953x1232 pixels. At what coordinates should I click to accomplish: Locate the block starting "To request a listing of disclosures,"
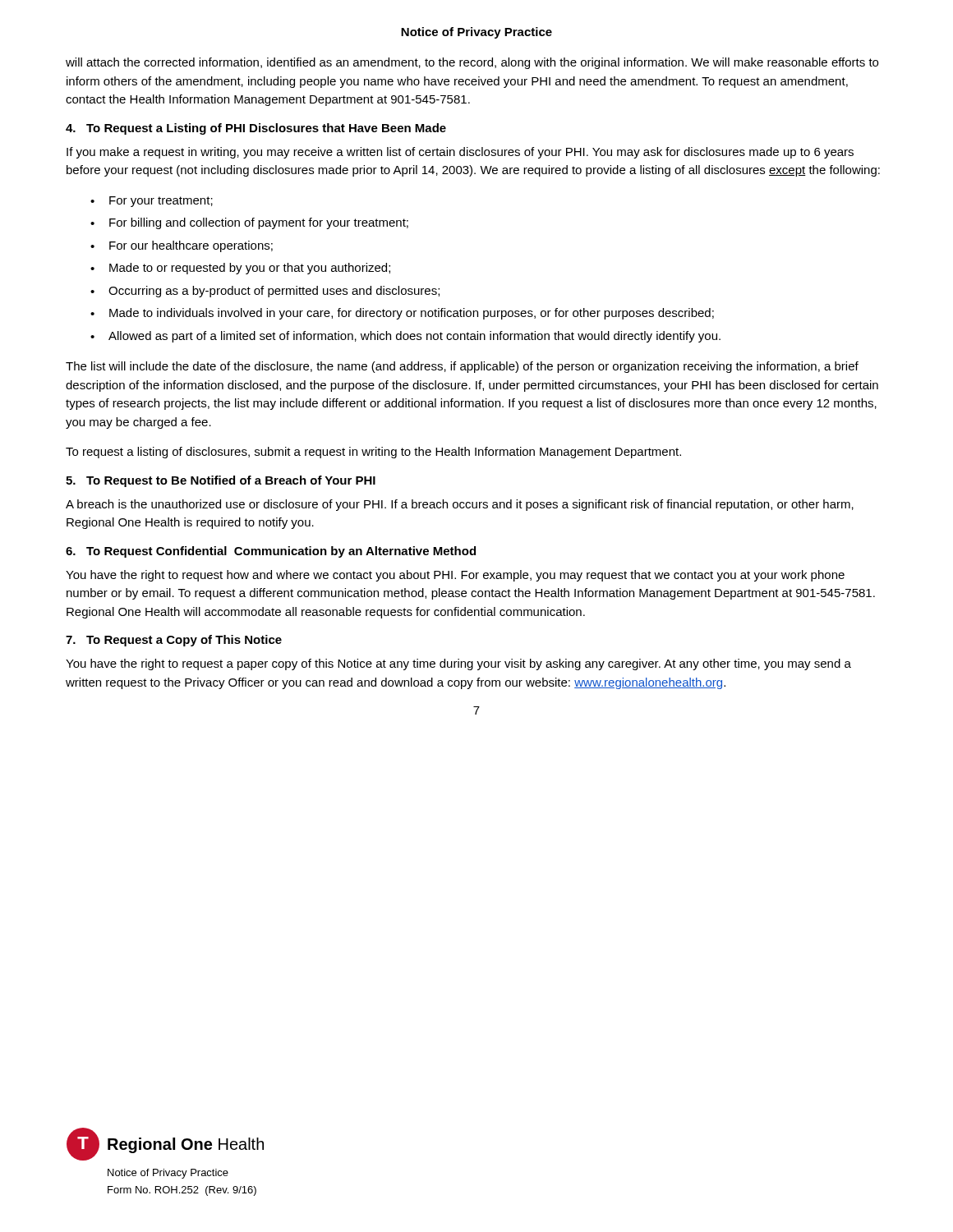[x=374, y=451]
